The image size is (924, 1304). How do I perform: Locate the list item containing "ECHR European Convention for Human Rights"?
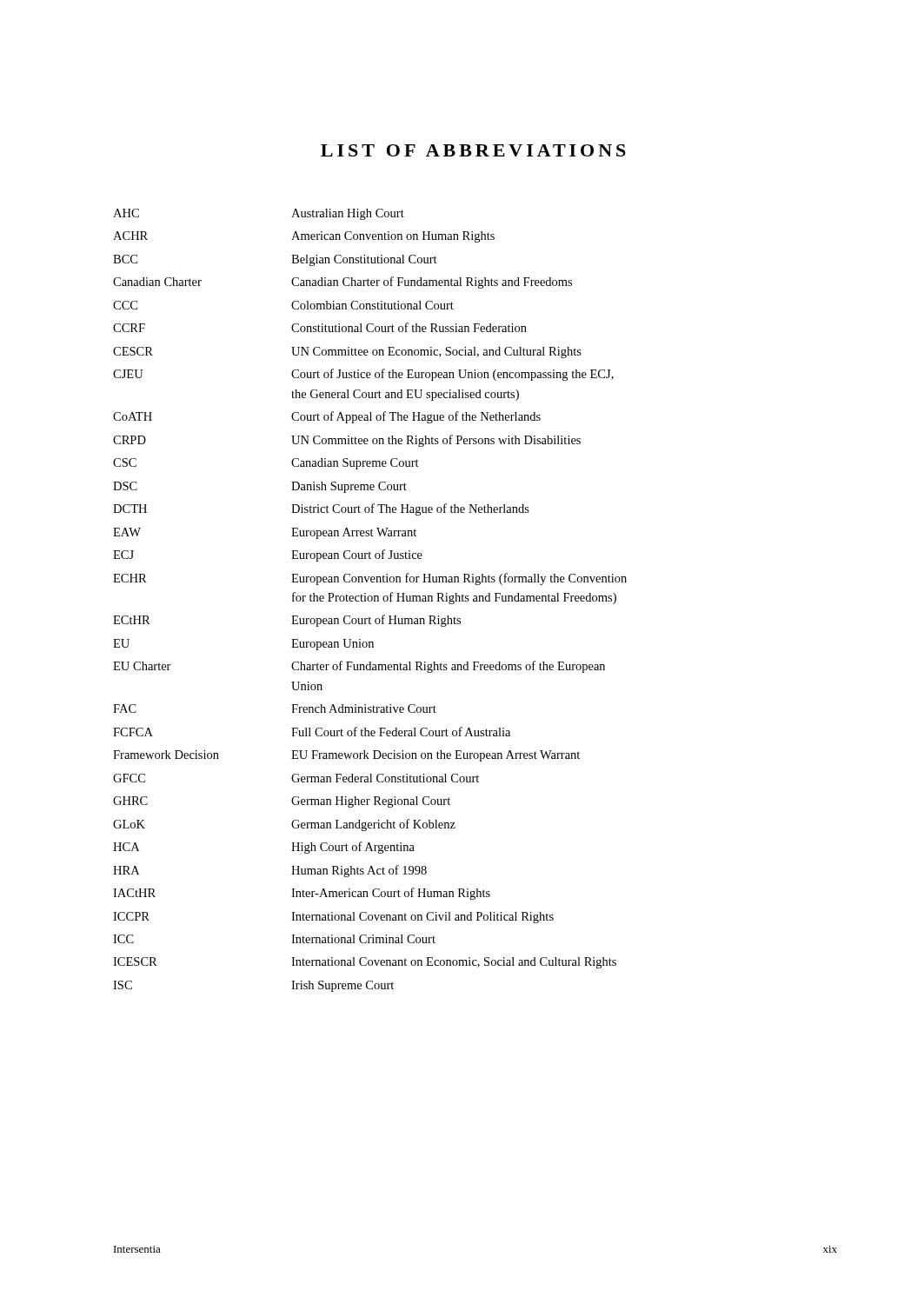click(x=475, y=588)
